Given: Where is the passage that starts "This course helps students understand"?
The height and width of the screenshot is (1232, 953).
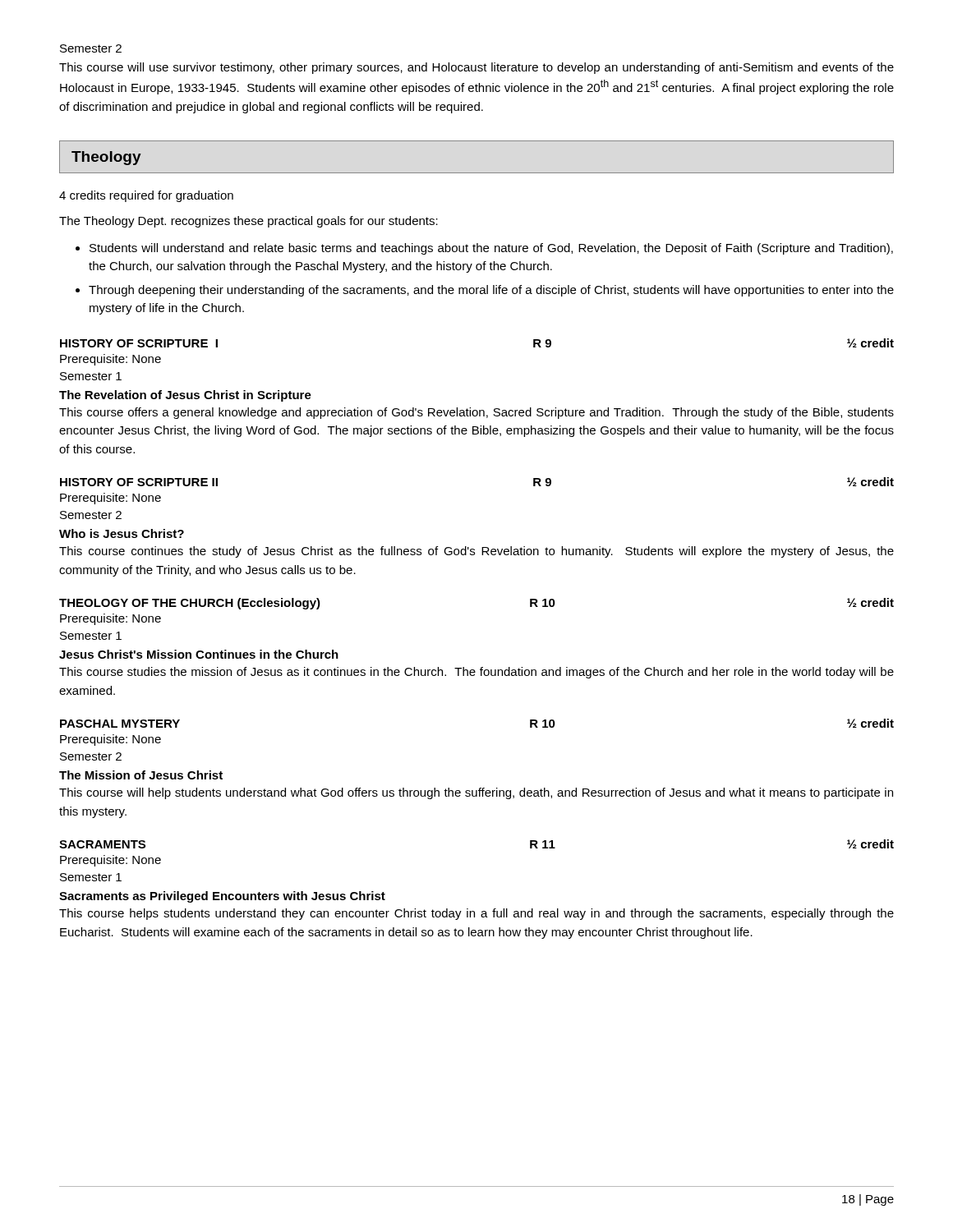Looking at the screenshot, I should 476,922.
